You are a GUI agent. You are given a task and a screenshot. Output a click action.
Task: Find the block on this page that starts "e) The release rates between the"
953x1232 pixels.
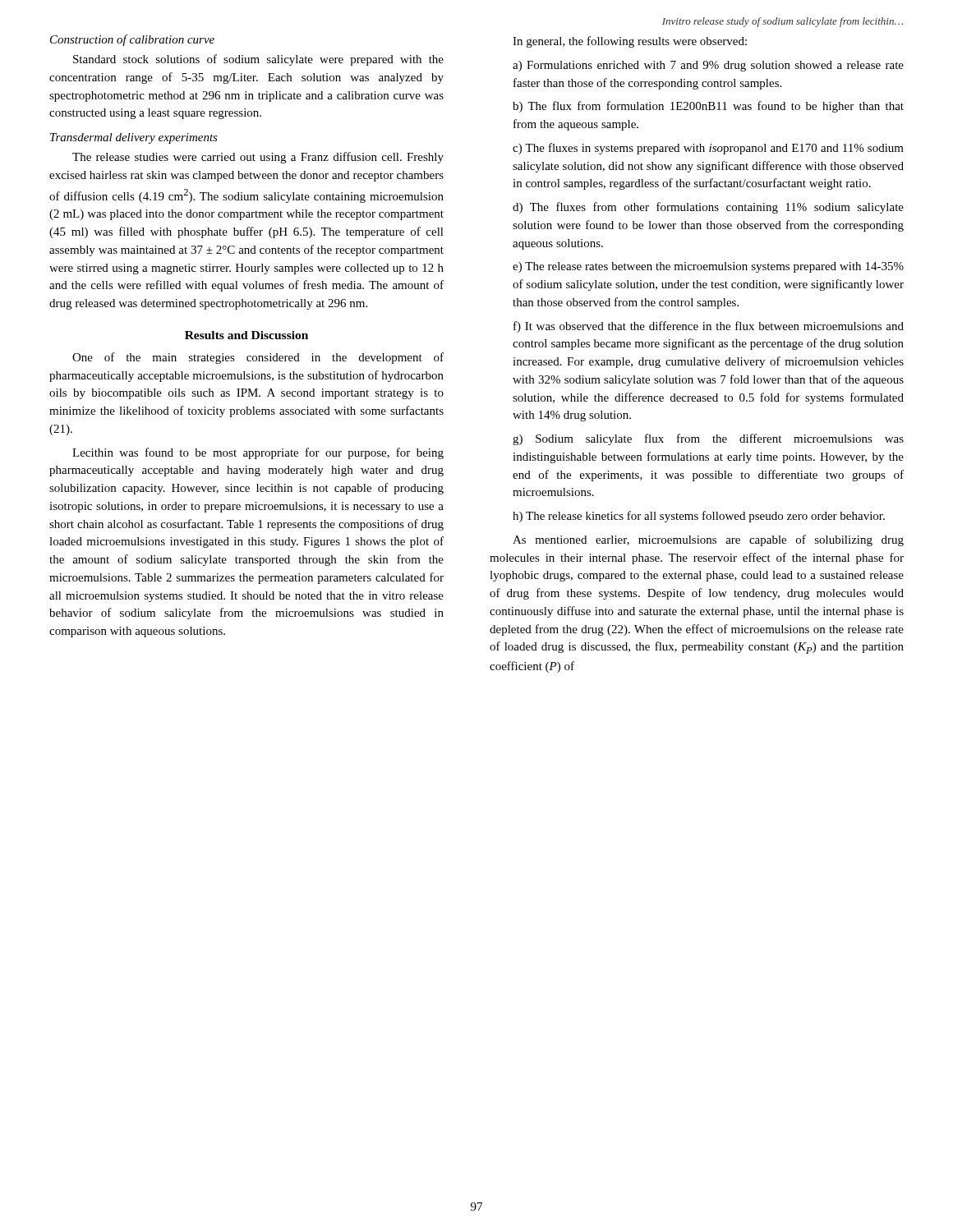click(697, 285)
